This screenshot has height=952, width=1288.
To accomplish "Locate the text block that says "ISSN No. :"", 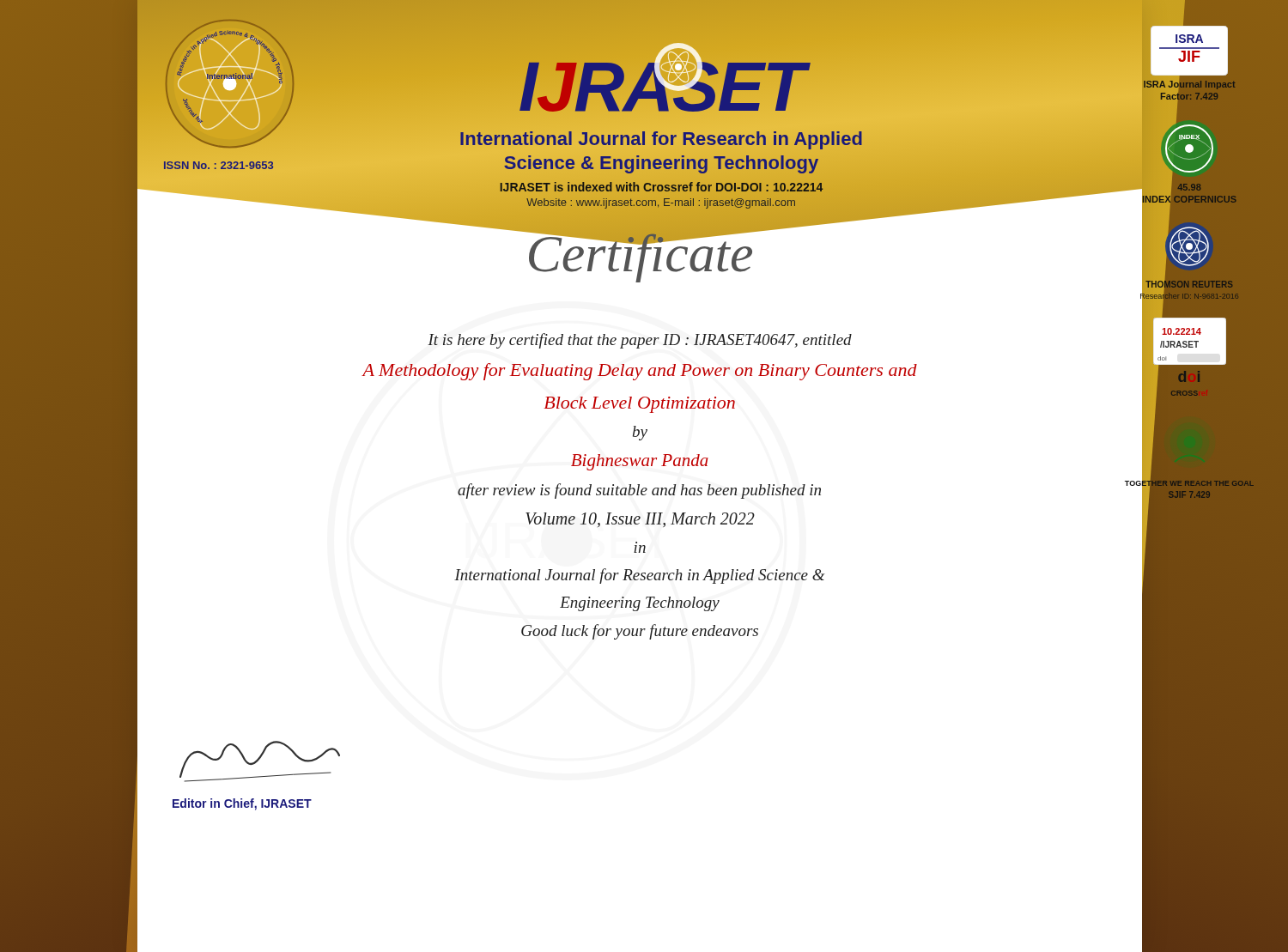I will tap(218, 165).
